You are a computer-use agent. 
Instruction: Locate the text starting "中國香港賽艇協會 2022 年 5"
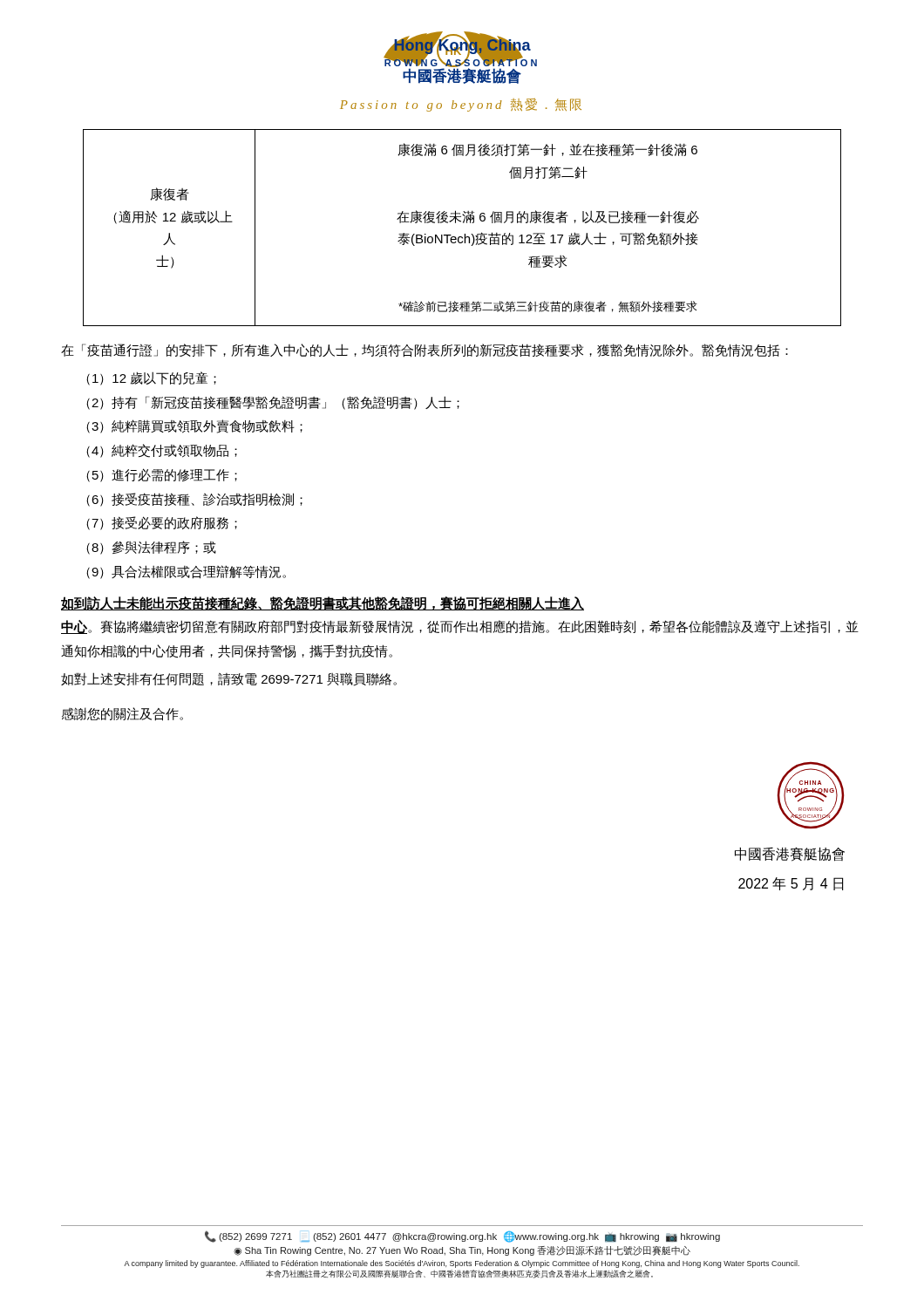[x=790, y=869]
